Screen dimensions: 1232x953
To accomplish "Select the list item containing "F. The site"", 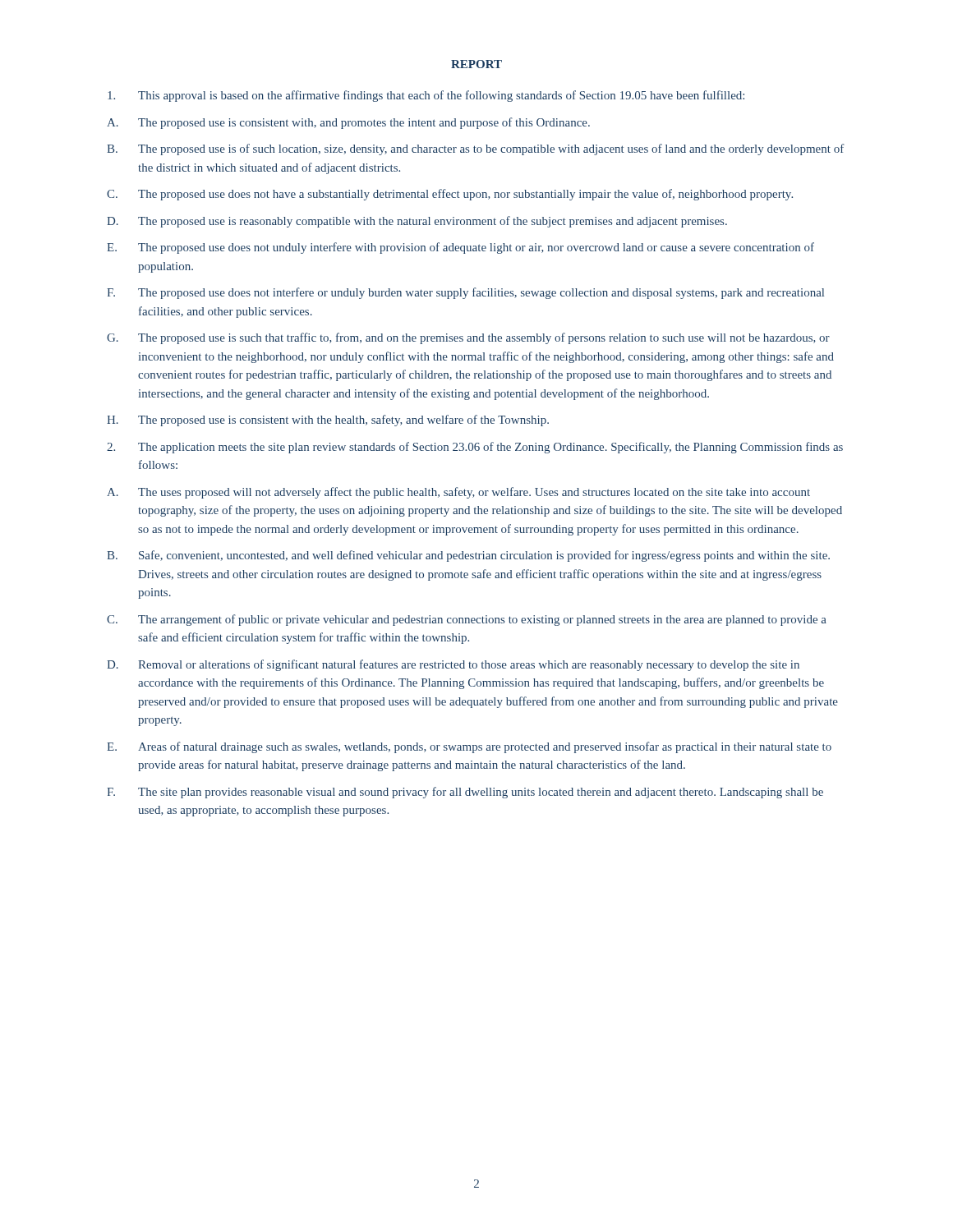I will tap(476, 801).
